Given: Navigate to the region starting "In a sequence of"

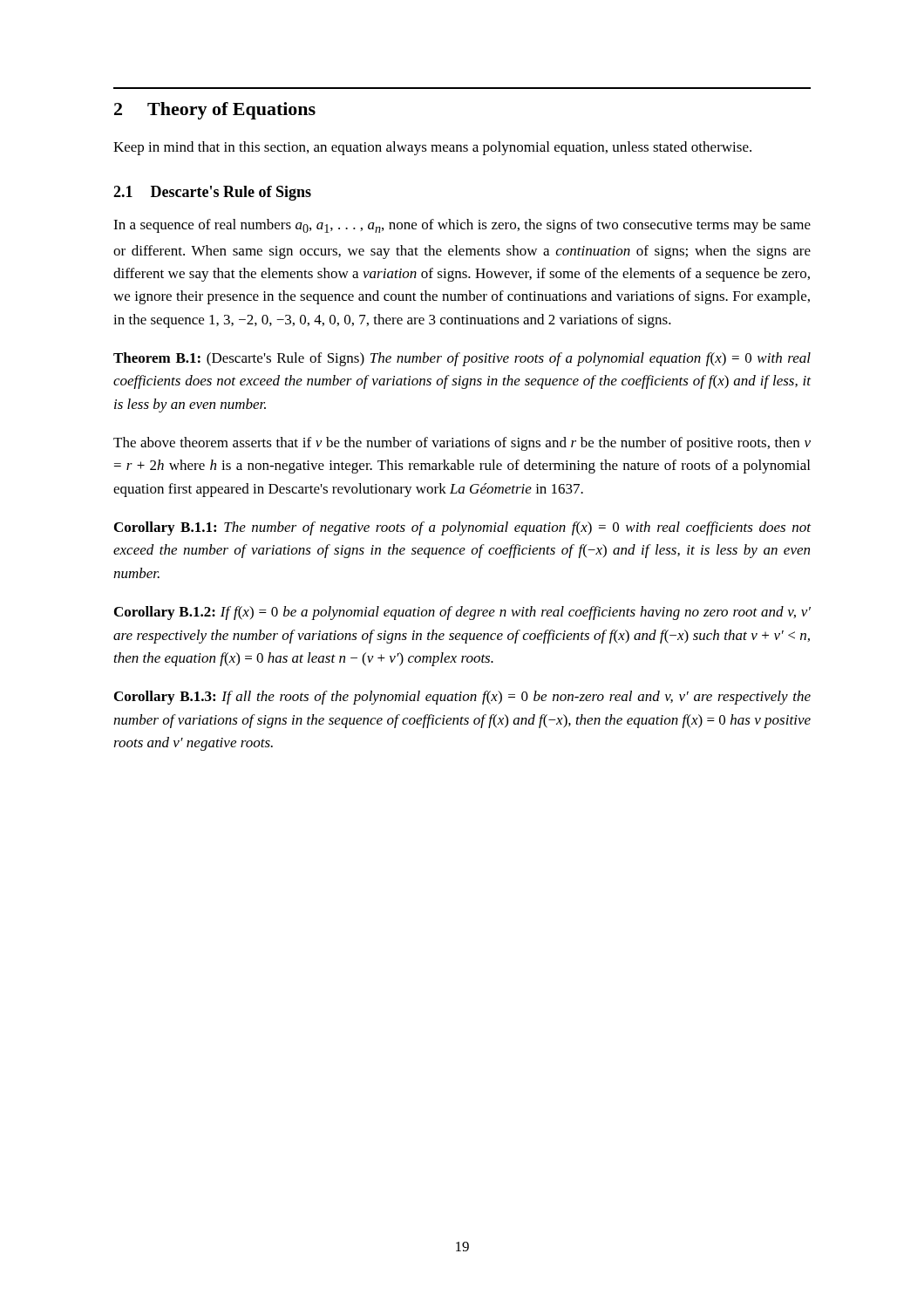Looking at the screenshot, I should tap(462, 273).
